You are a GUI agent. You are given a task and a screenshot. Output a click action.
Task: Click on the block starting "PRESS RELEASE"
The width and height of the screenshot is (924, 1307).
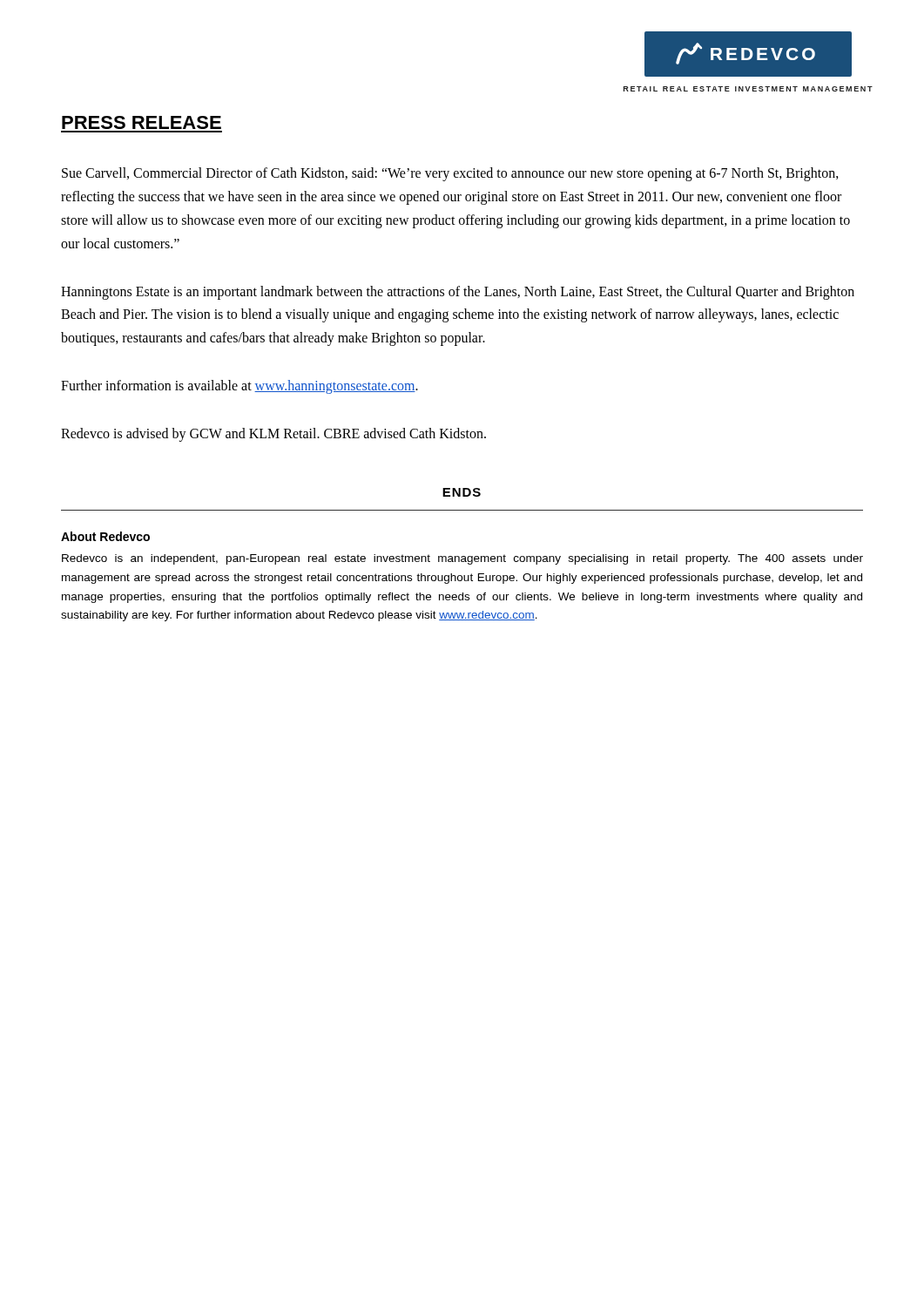tap(141, 122)
